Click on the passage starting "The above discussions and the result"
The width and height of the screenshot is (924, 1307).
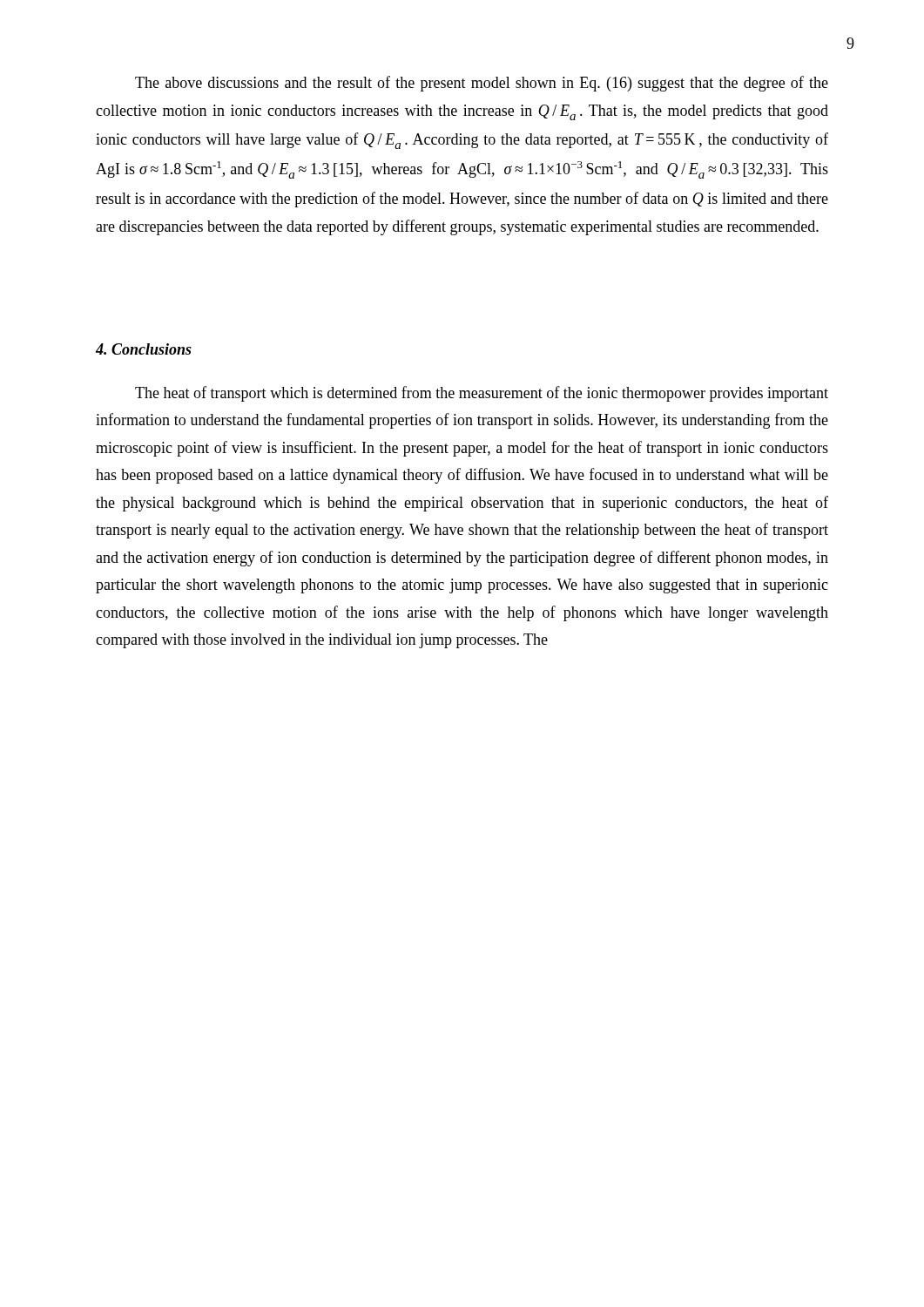click(462, 155)
